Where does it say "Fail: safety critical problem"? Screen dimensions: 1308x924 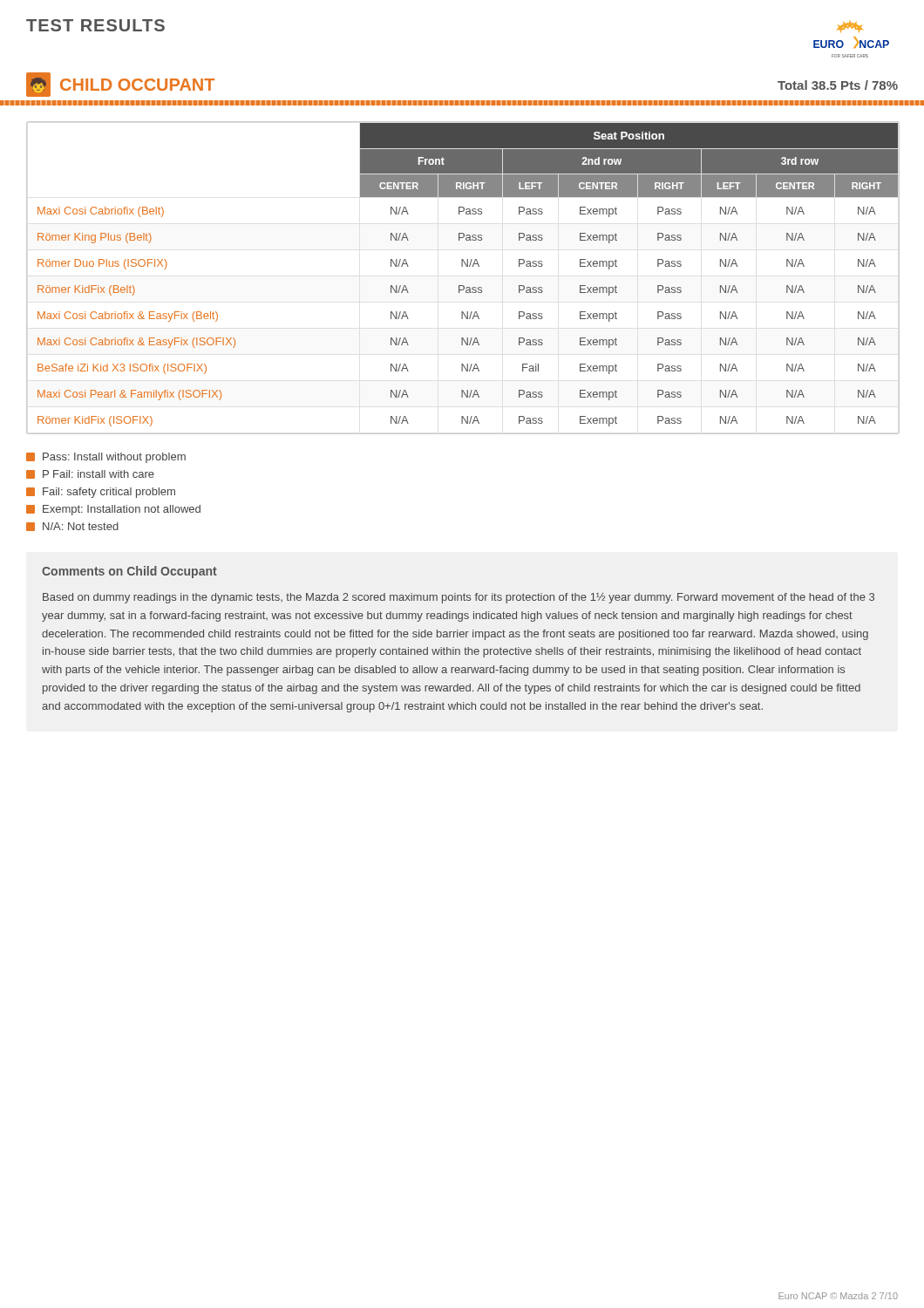point(101,491)
